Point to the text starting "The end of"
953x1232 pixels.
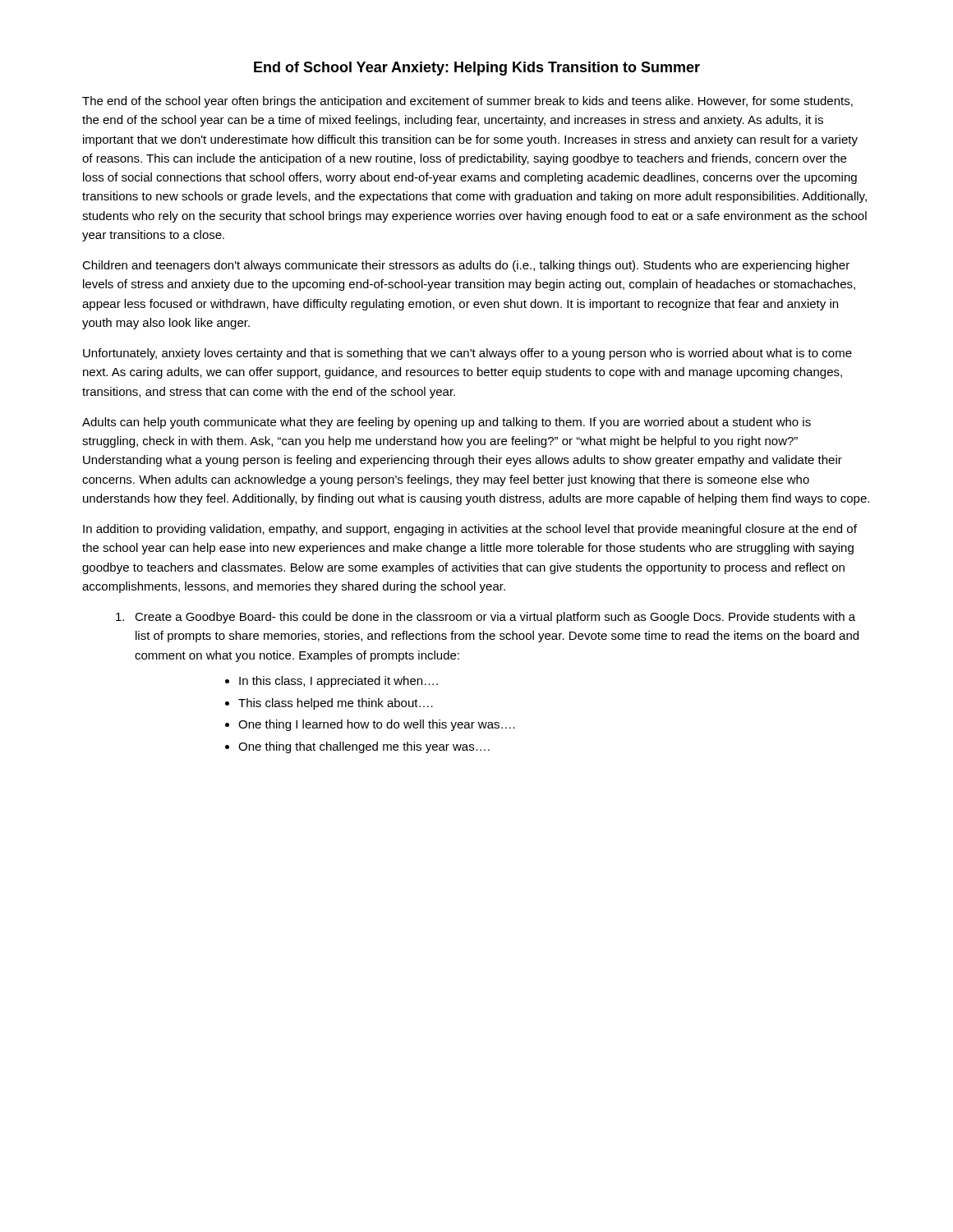pos(475,167)
